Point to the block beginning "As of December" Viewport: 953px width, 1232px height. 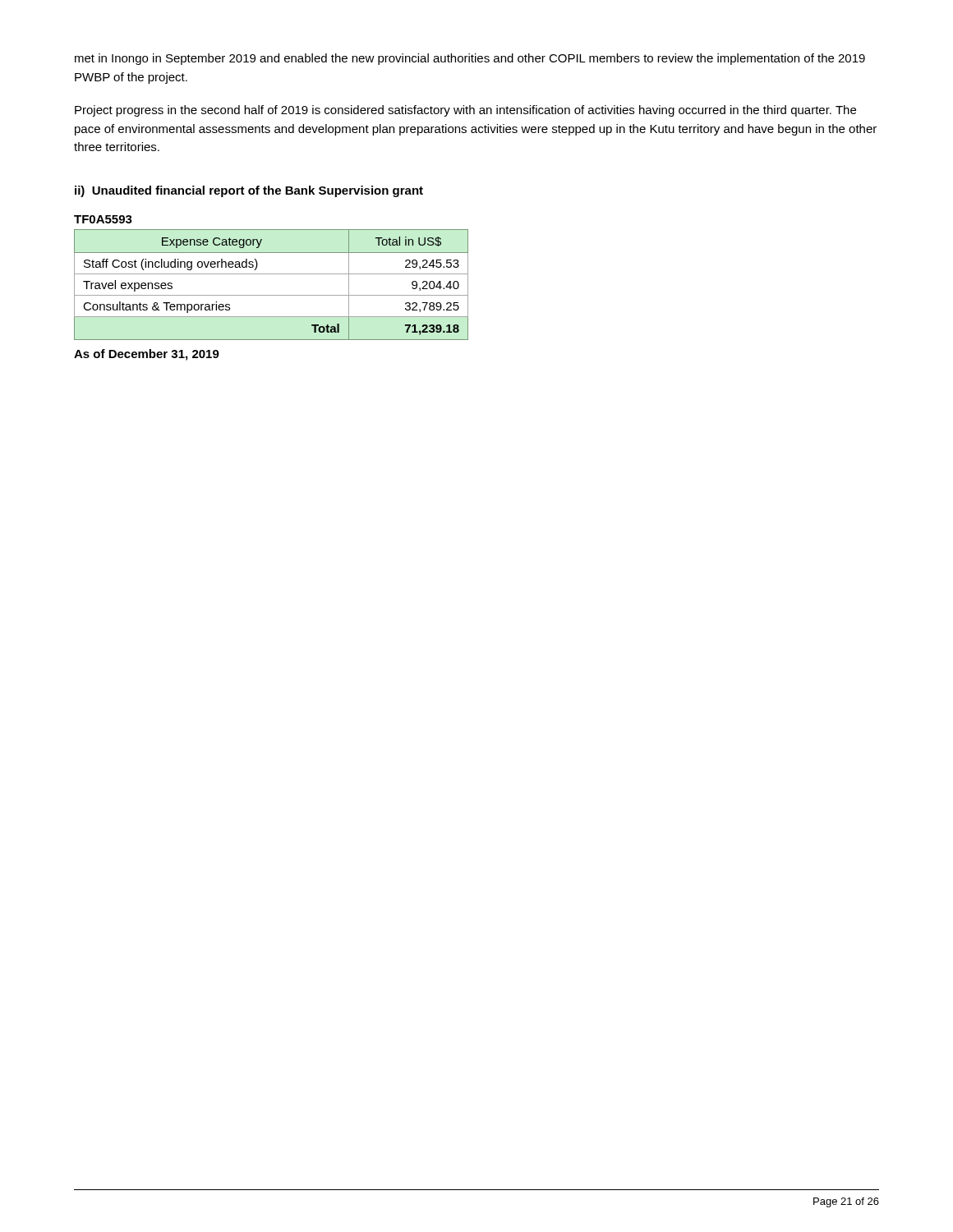click(x=147, y=353)
